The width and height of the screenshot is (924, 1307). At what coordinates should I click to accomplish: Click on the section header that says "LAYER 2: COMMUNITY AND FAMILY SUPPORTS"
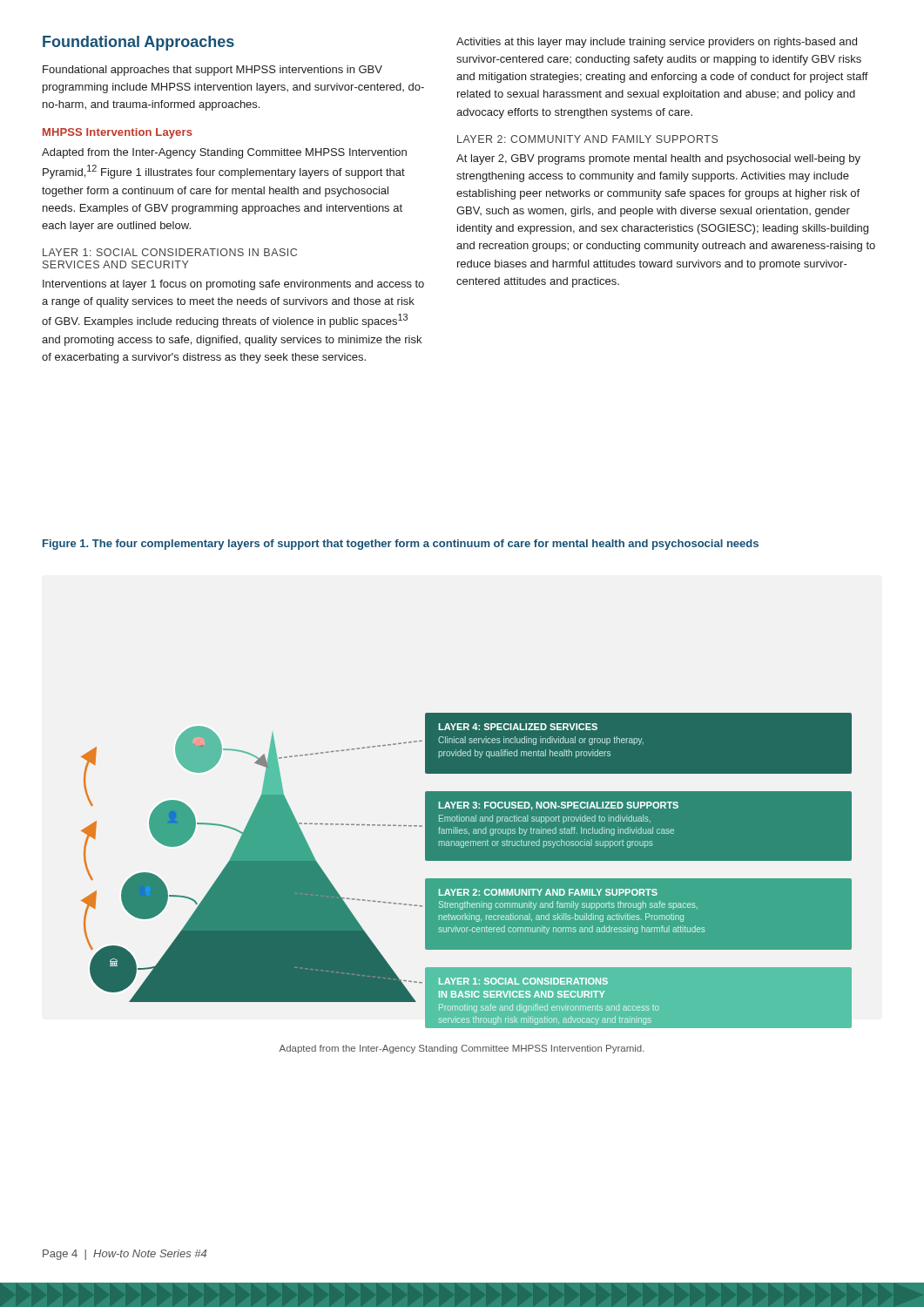click(669, 139)
